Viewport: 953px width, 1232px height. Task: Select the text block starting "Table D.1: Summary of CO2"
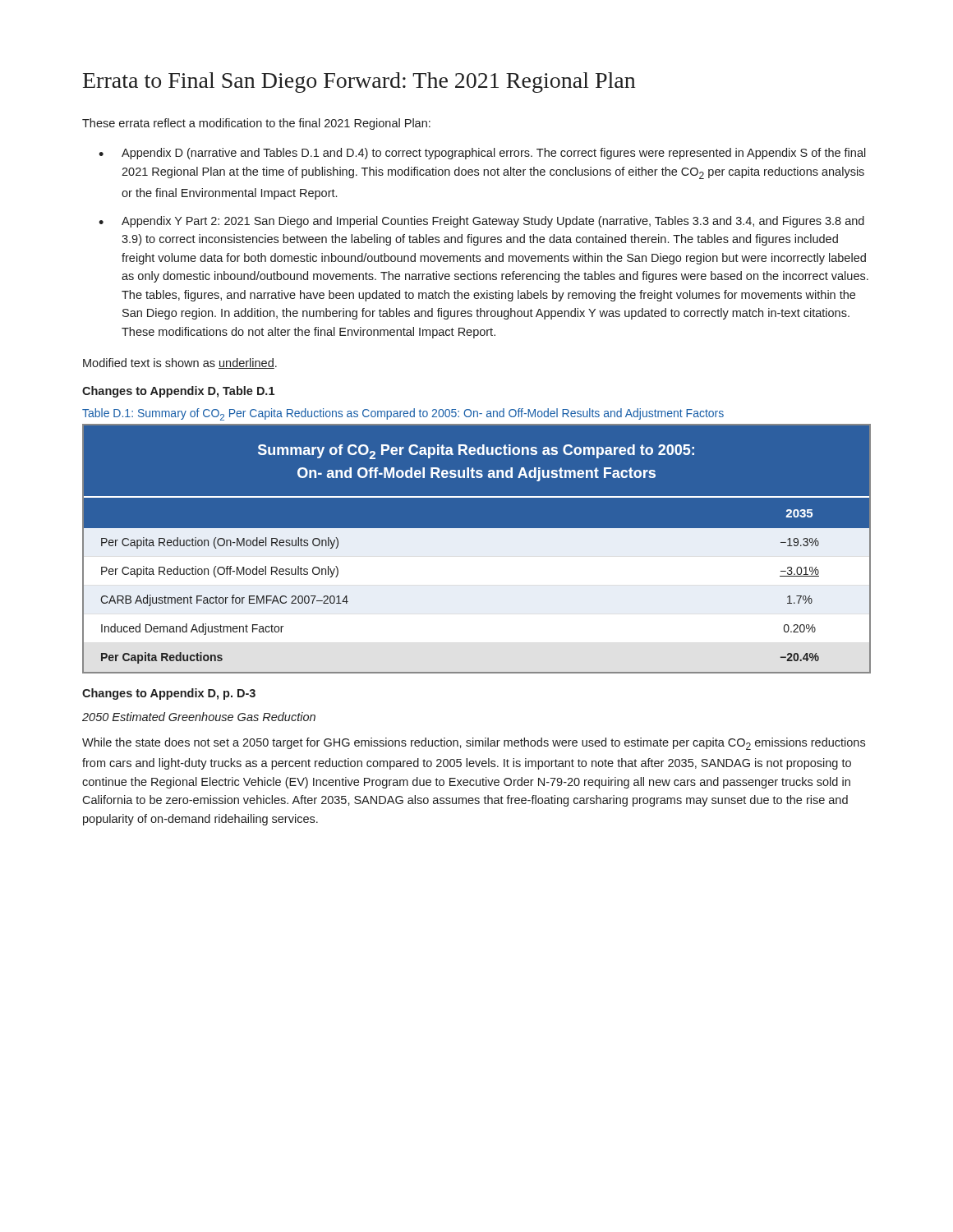tap(403, 414)
